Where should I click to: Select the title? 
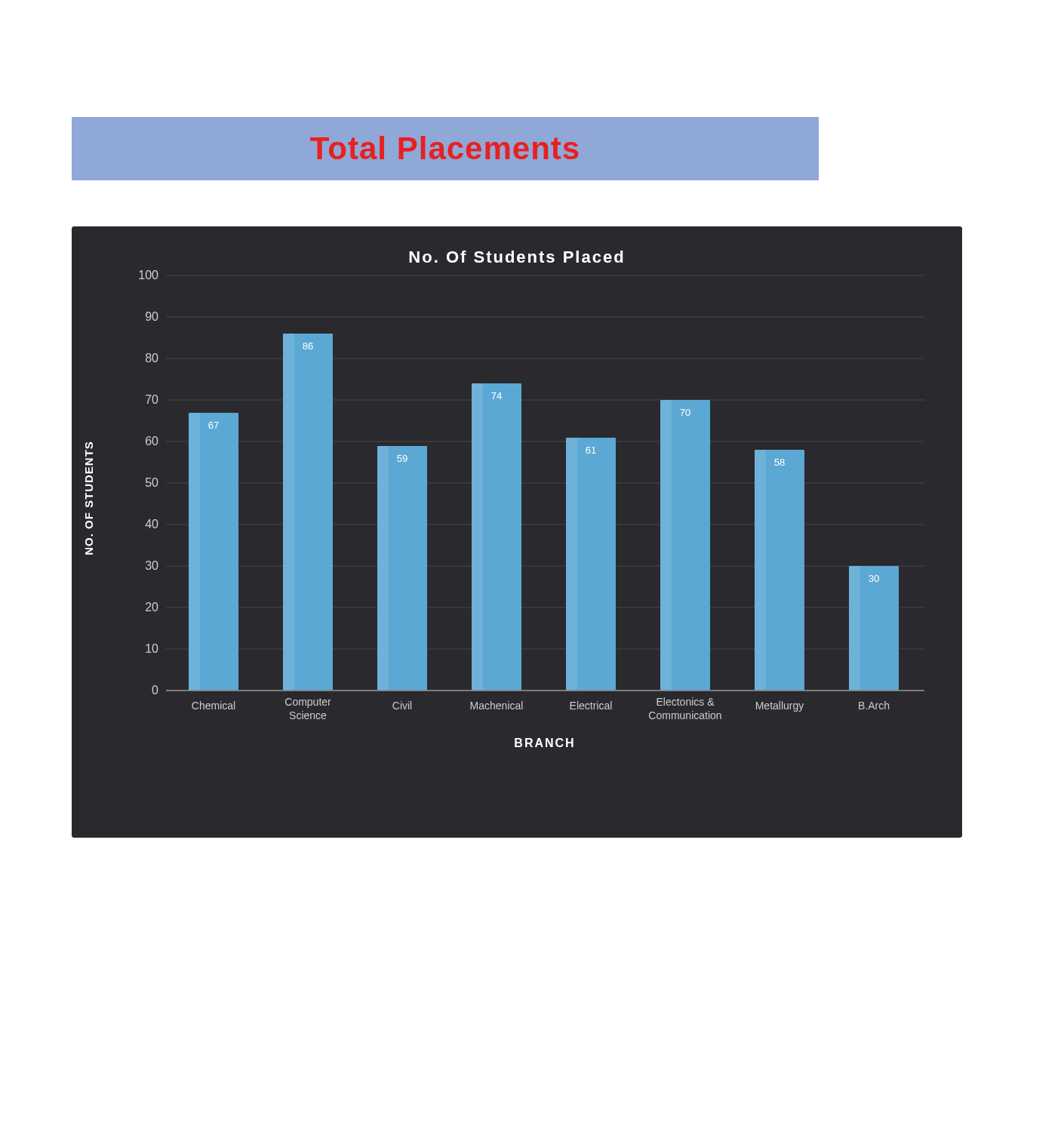(x=445, y=148)
